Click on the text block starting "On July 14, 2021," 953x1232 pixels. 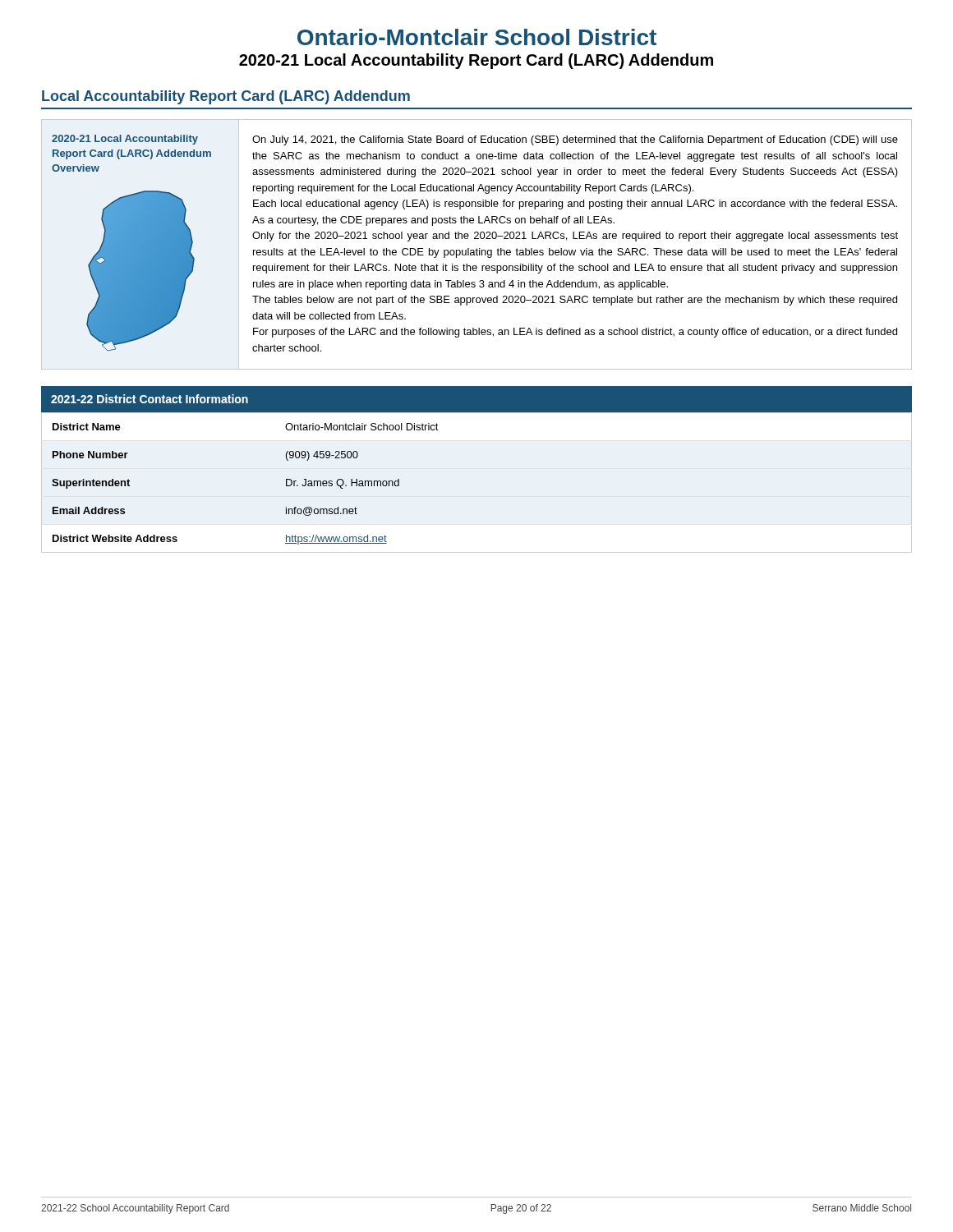[575, 163]
